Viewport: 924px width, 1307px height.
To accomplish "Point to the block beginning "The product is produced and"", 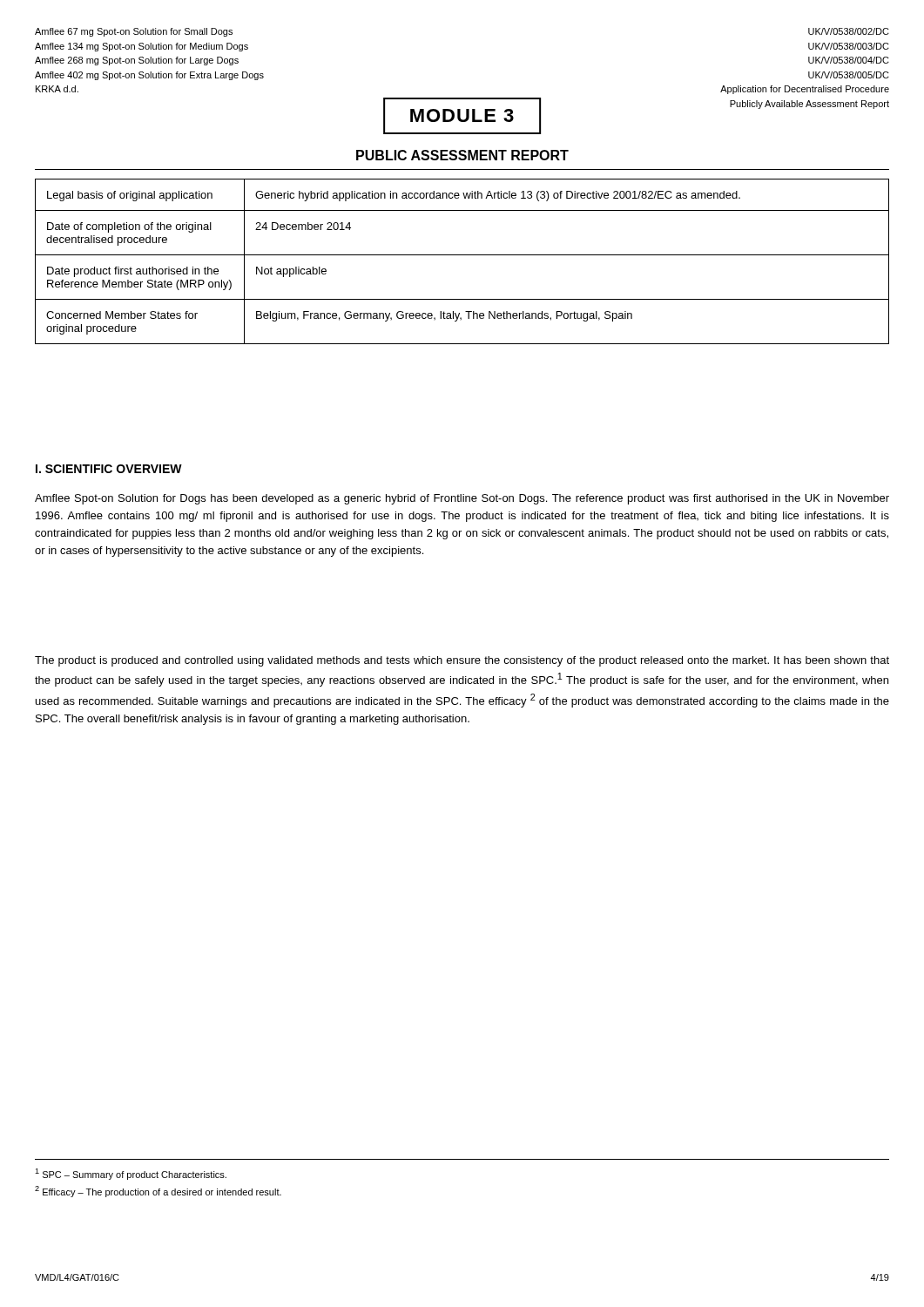I will (462, 689).
